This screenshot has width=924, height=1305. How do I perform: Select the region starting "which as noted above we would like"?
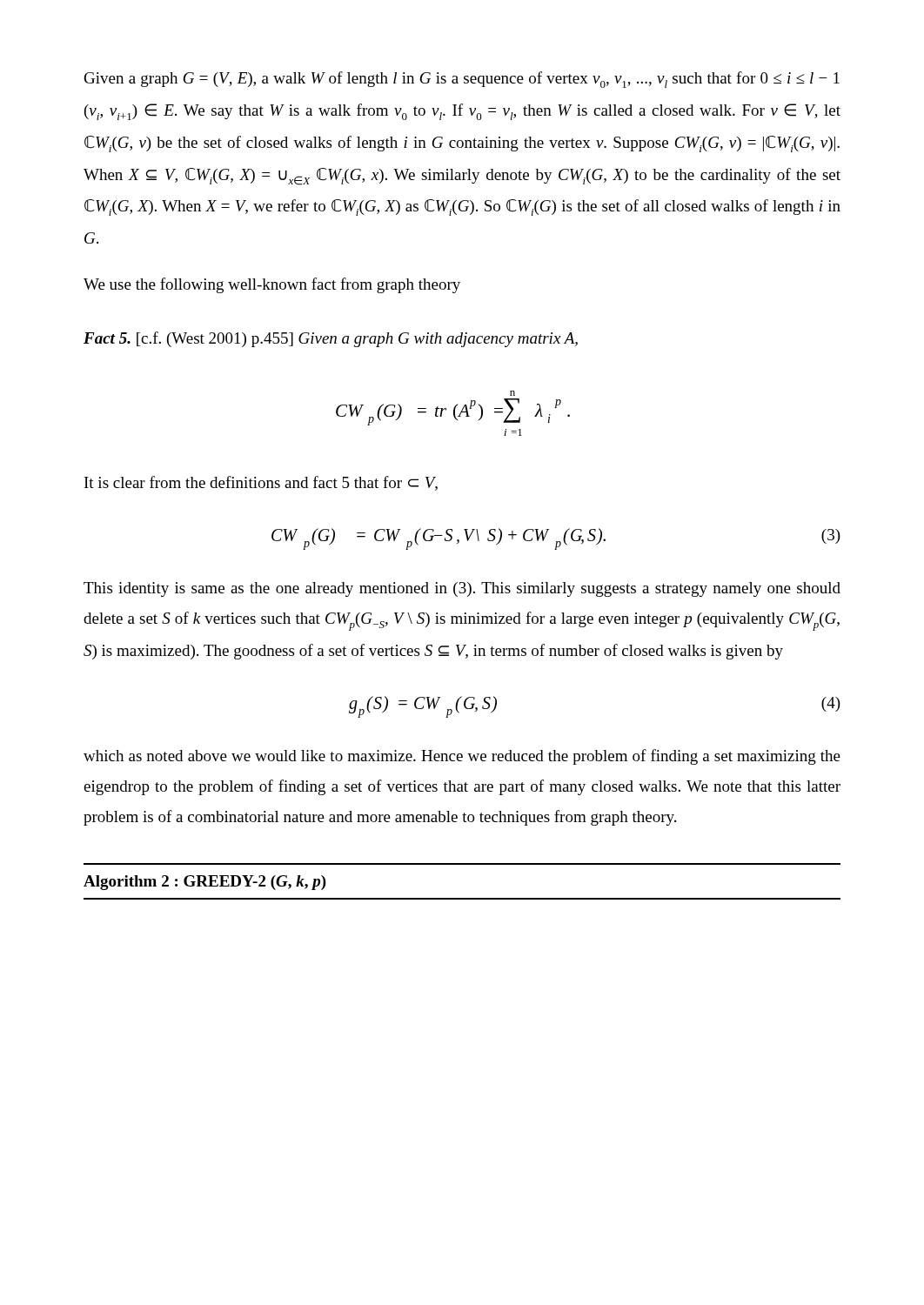[462, 786]
